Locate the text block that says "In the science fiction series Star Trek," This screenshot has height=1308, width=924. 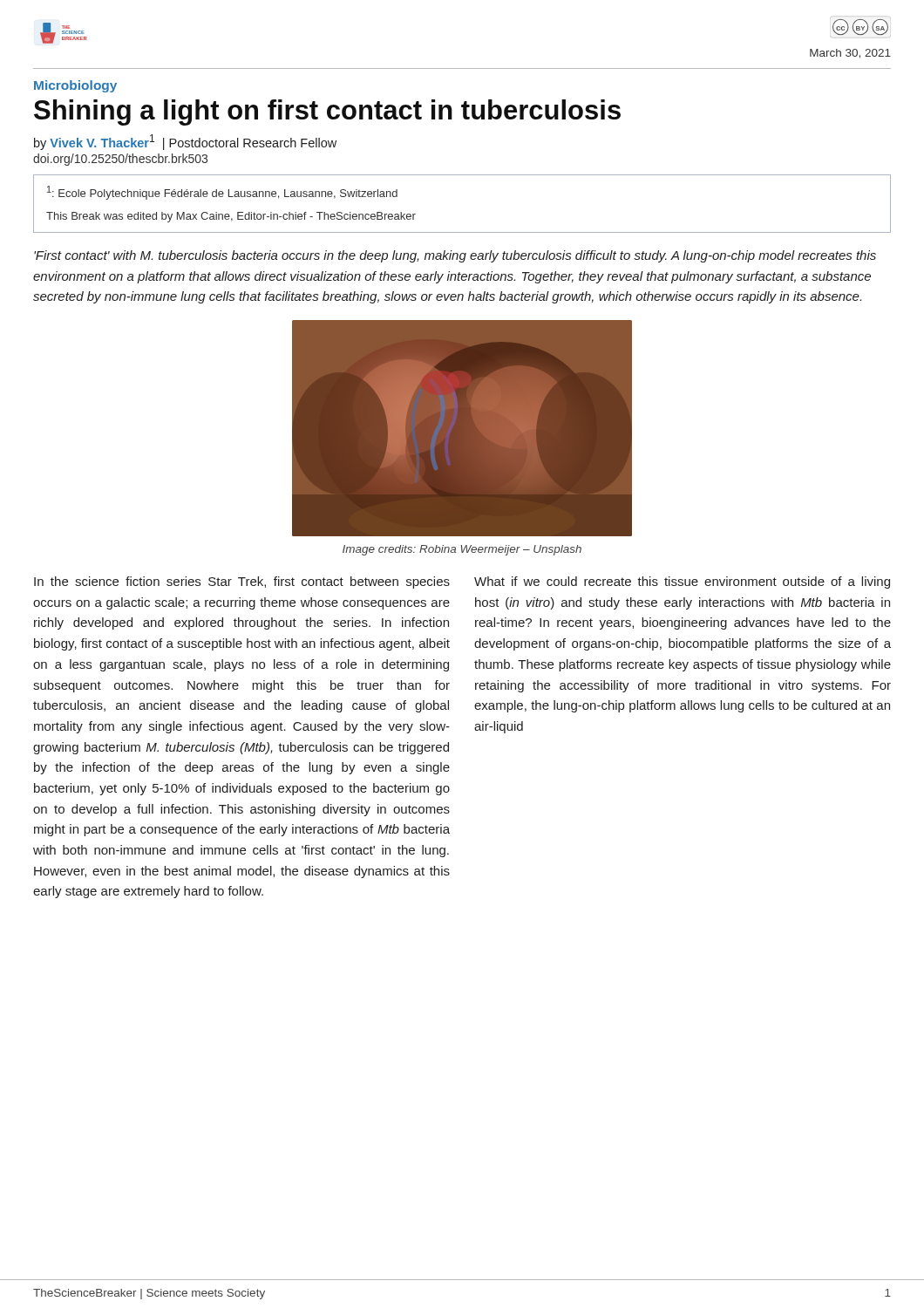pyautogui.click(x=241, y=736)
